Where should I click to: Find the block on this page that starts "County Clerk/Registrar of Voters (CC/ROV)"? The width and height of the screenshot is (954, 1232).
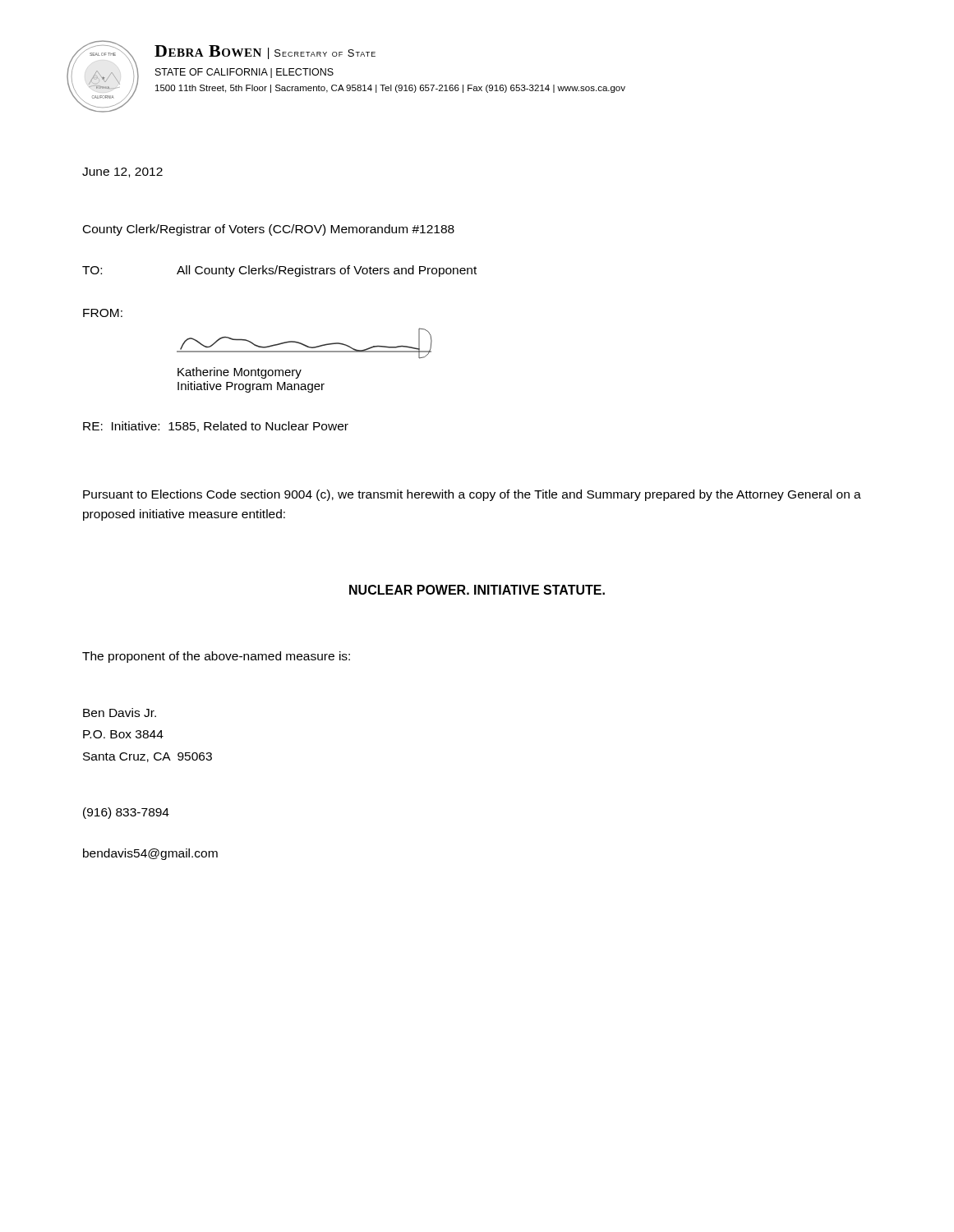pos(268,229)
